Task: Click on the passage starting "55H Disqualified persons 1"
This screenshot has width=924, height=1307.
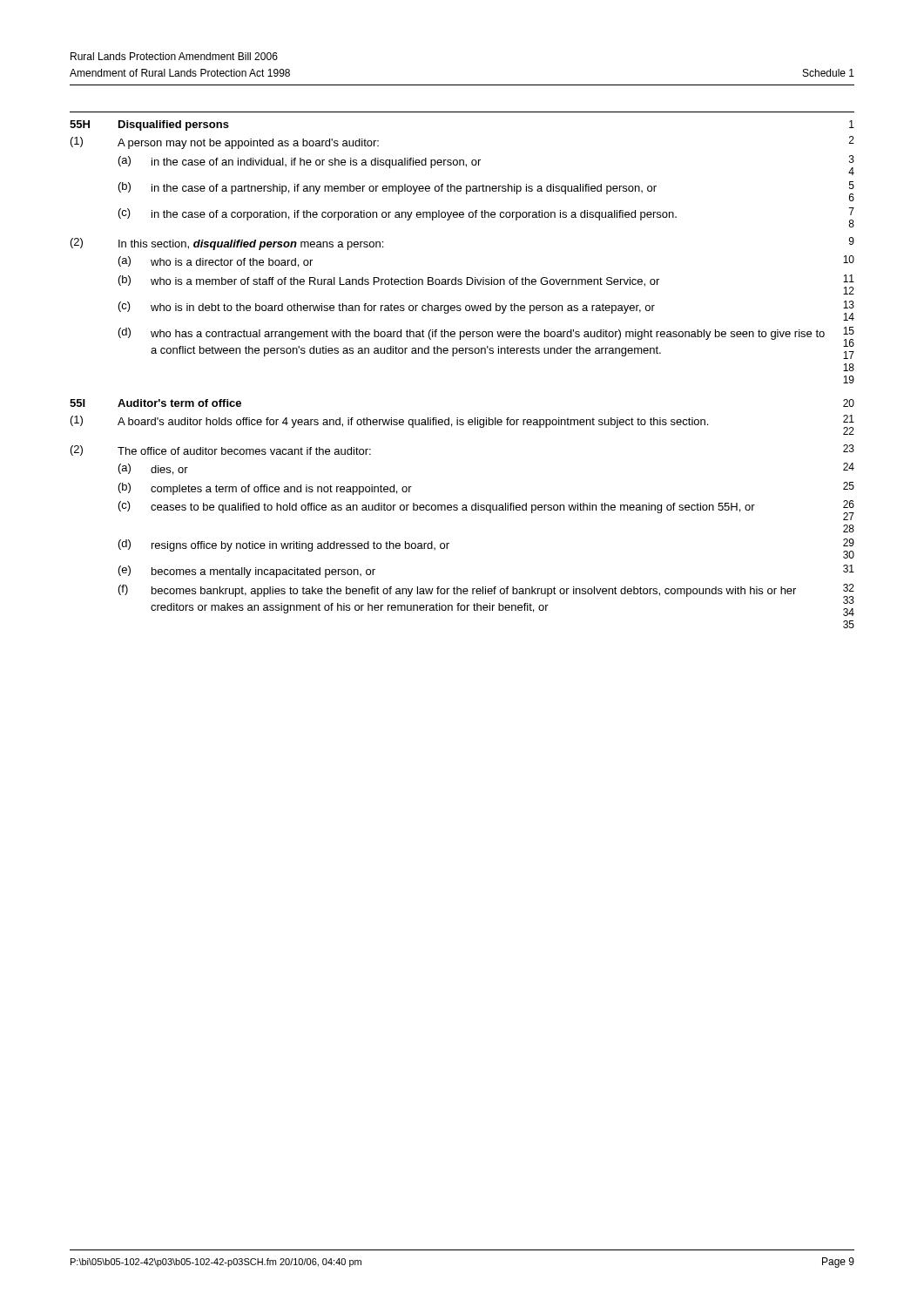Action: click(x=175, y=125)
